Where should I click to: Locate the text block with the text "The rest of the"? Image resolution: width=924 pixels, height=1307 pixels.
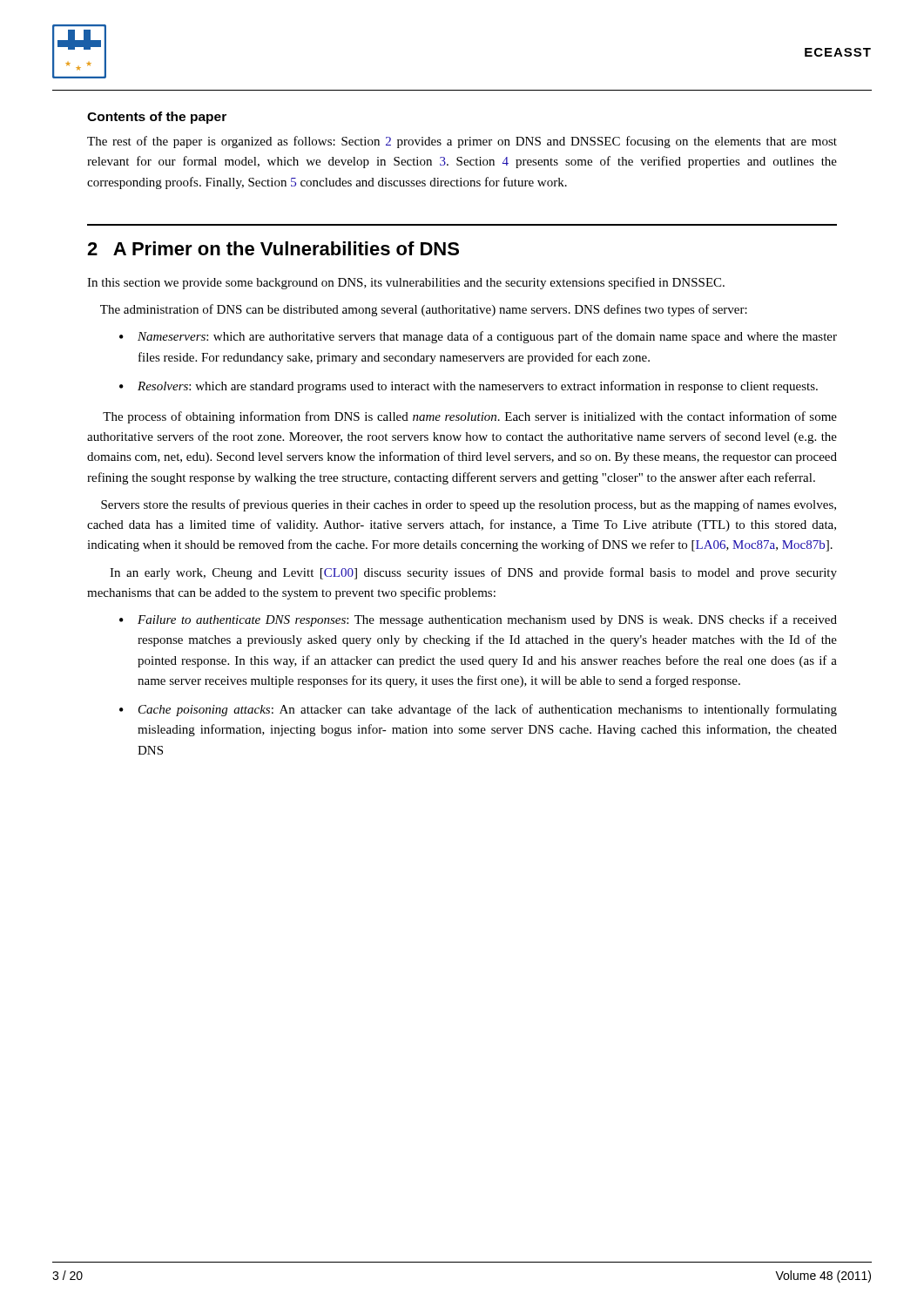click(462, 161)
